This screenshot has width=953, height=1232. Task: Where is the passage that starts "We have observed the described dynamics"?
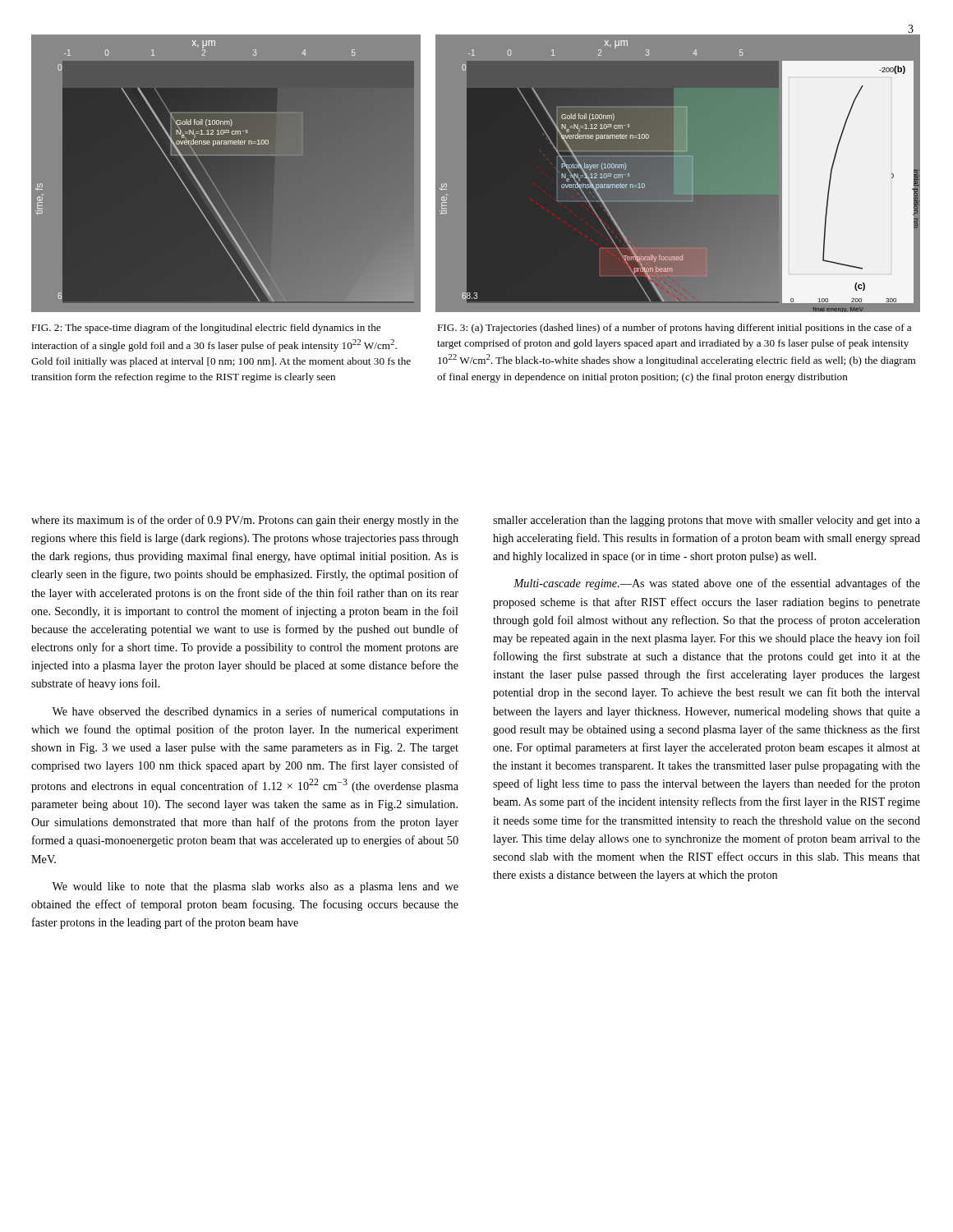(245, 785)
